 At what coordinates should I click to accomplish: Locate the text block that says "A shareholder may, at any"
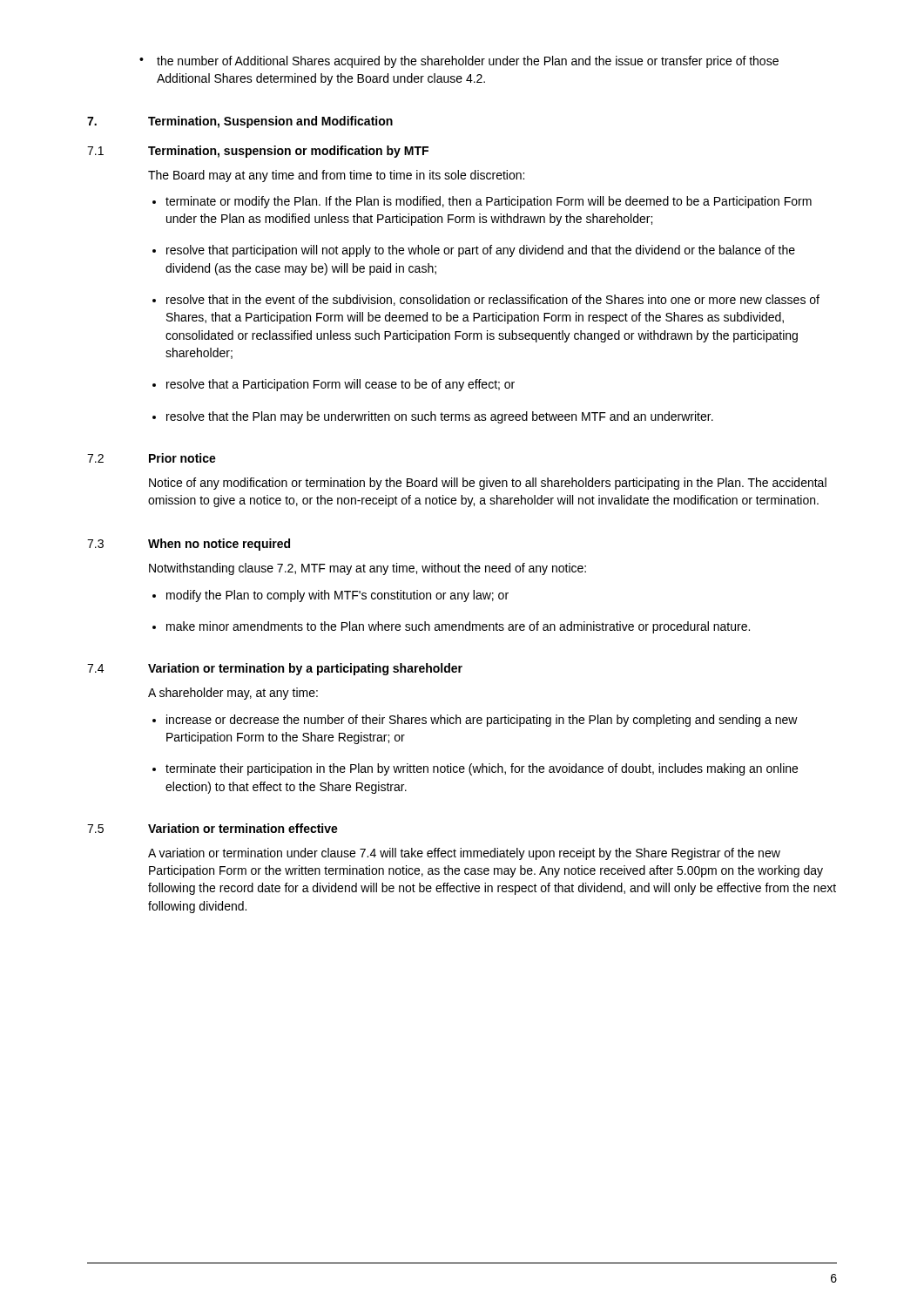tap(233, 693)
